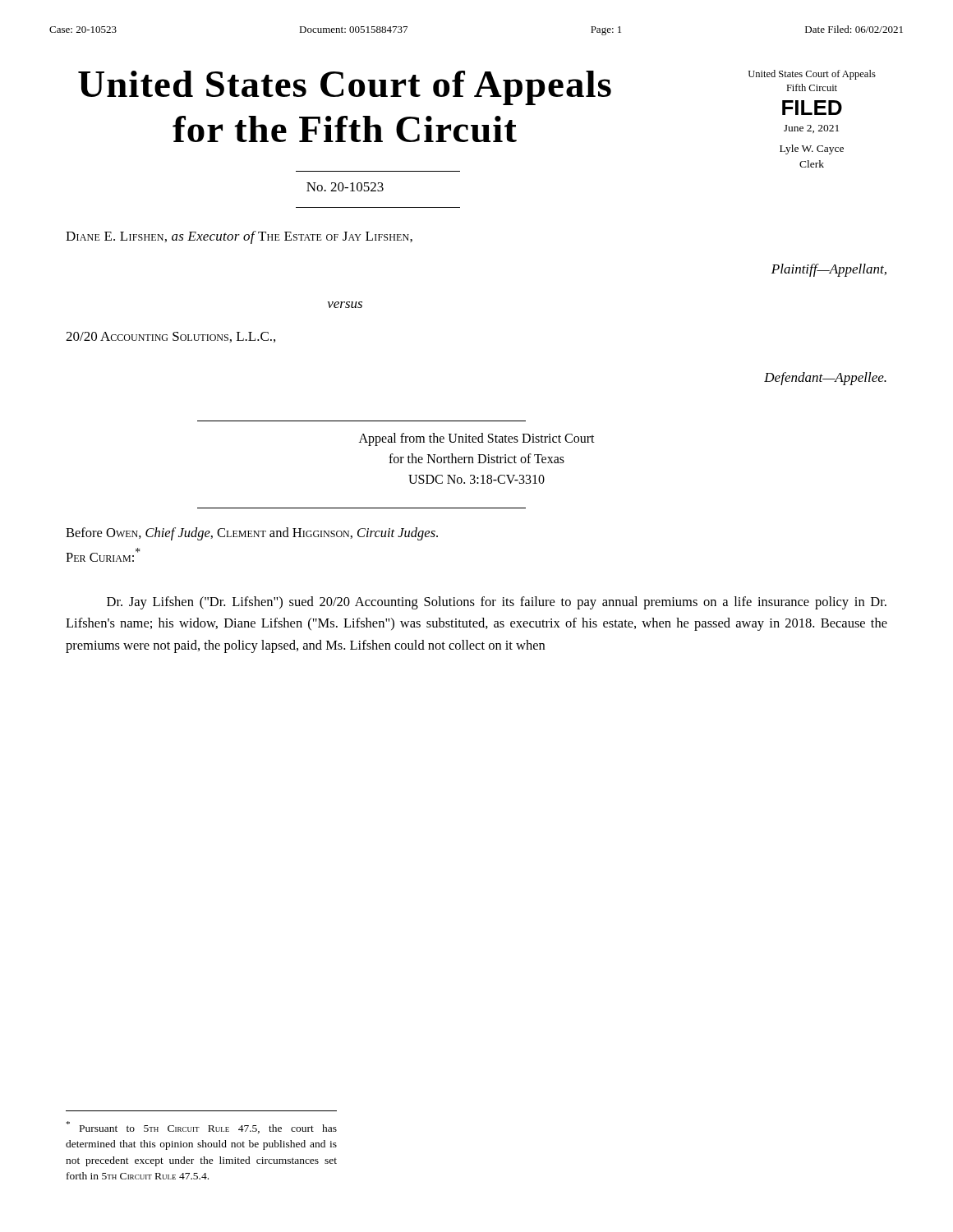The width and height of the screenshot is (953, 1232).
Task: Find the element starting "United States Court of Appeals"
Action: (x=345, y=107)
